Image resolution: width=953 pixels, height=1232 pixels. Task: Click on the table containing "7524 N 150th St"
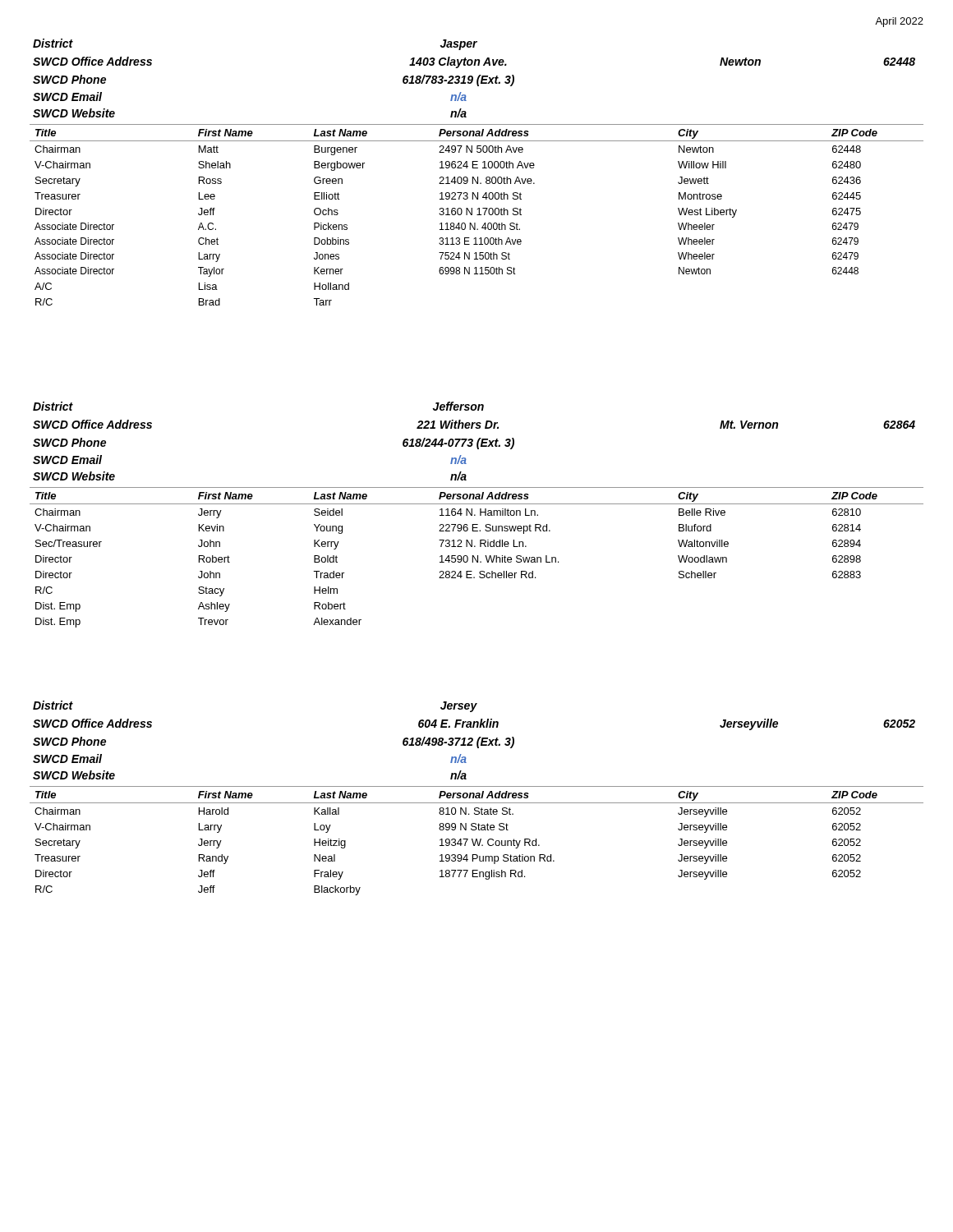click(x=476, y=216)
